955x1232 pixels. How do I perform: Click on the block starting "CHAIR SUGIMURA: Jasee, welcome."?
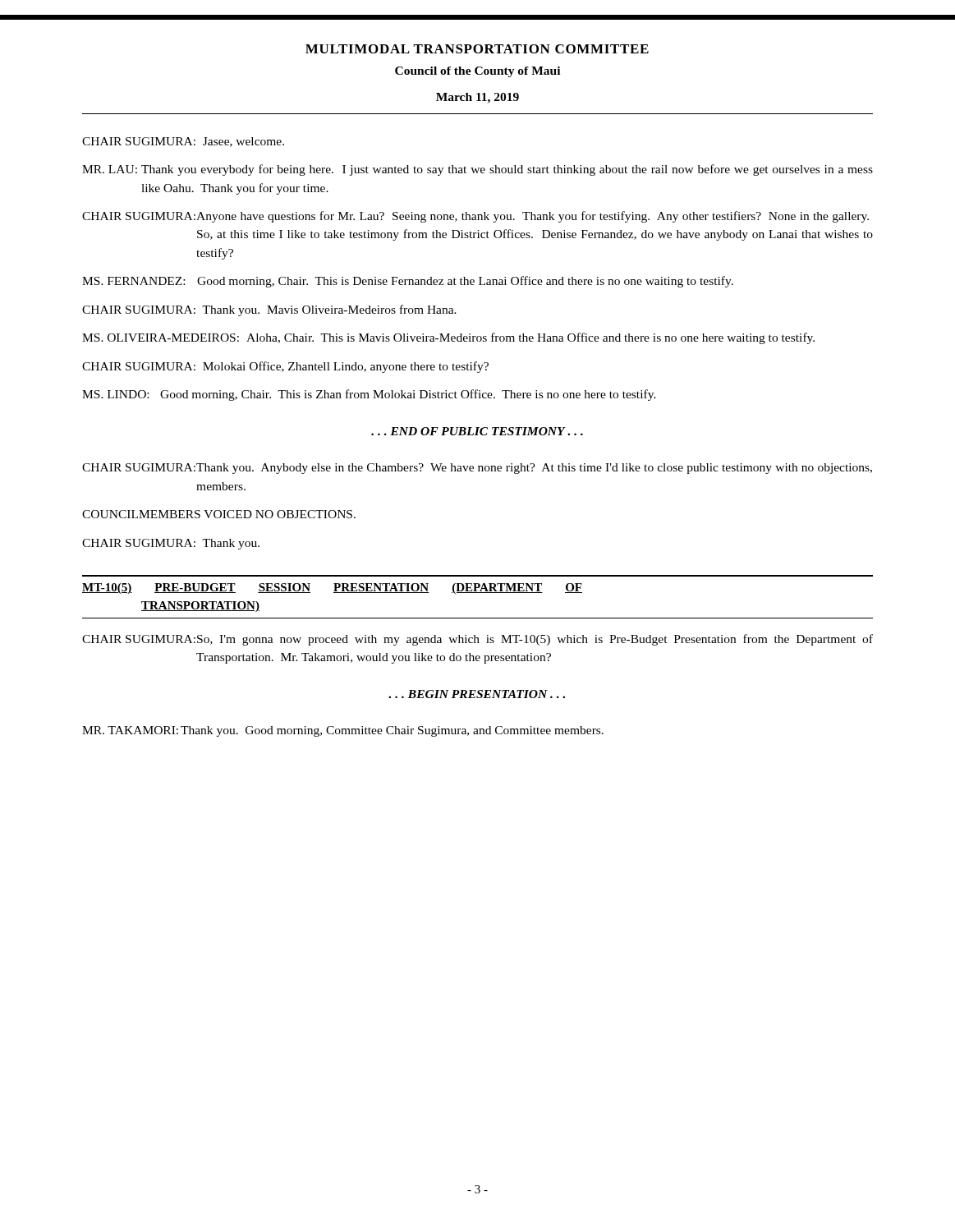[184, 141]
